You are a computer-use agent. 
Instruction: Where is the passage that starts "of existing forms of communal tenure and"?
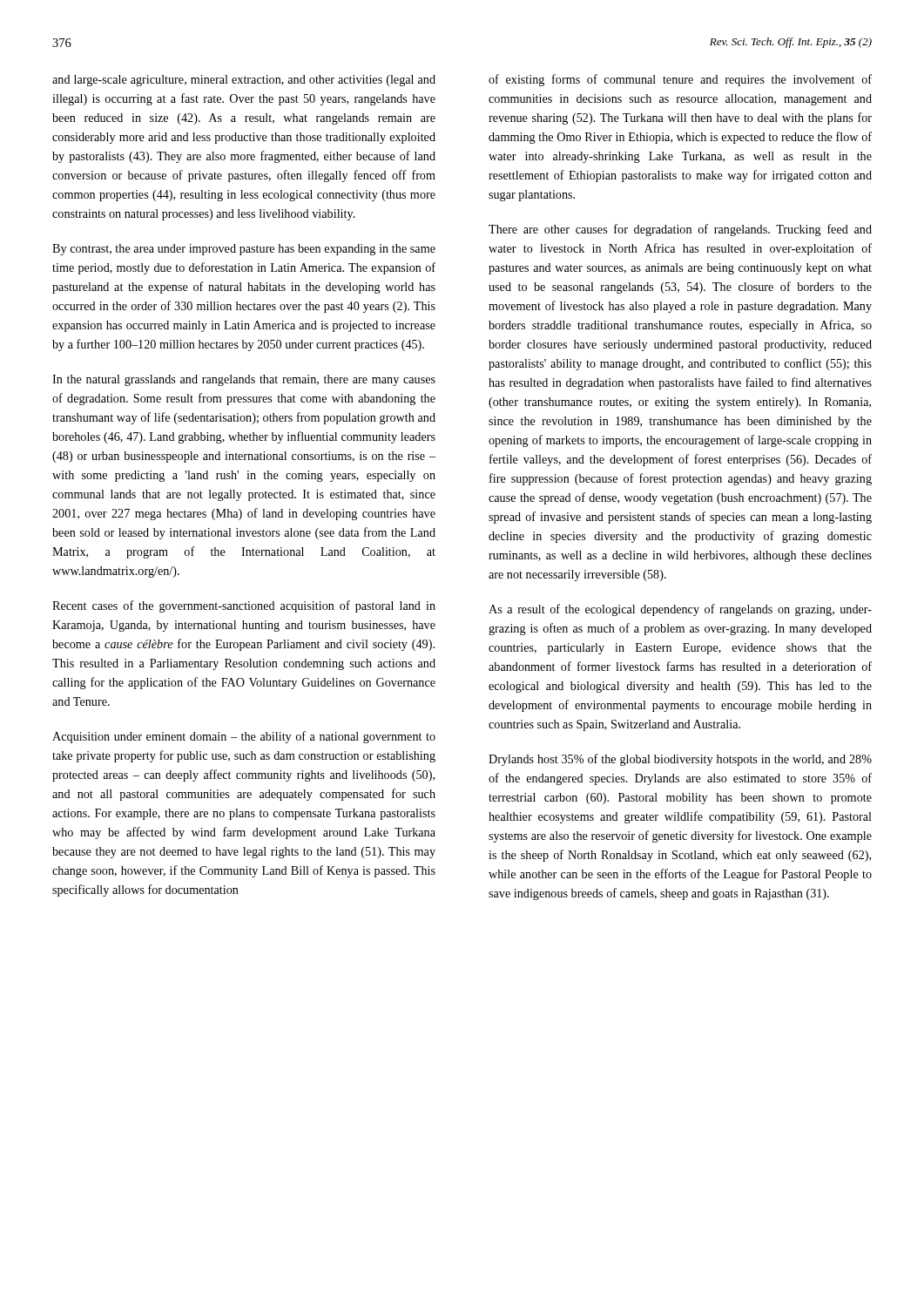680,137
